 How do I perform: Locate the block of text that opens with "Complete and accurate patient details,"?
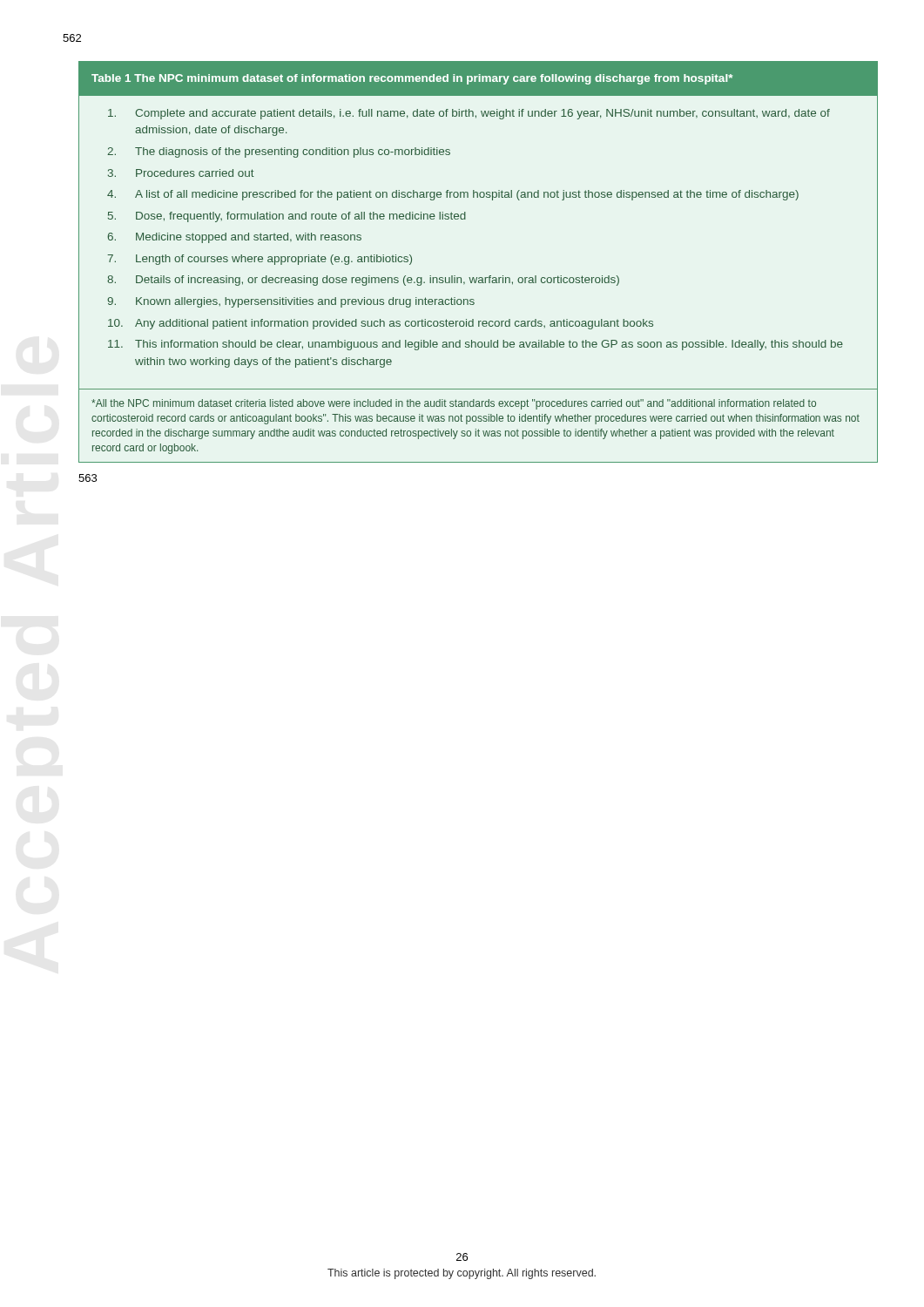(x=478, y=121)
